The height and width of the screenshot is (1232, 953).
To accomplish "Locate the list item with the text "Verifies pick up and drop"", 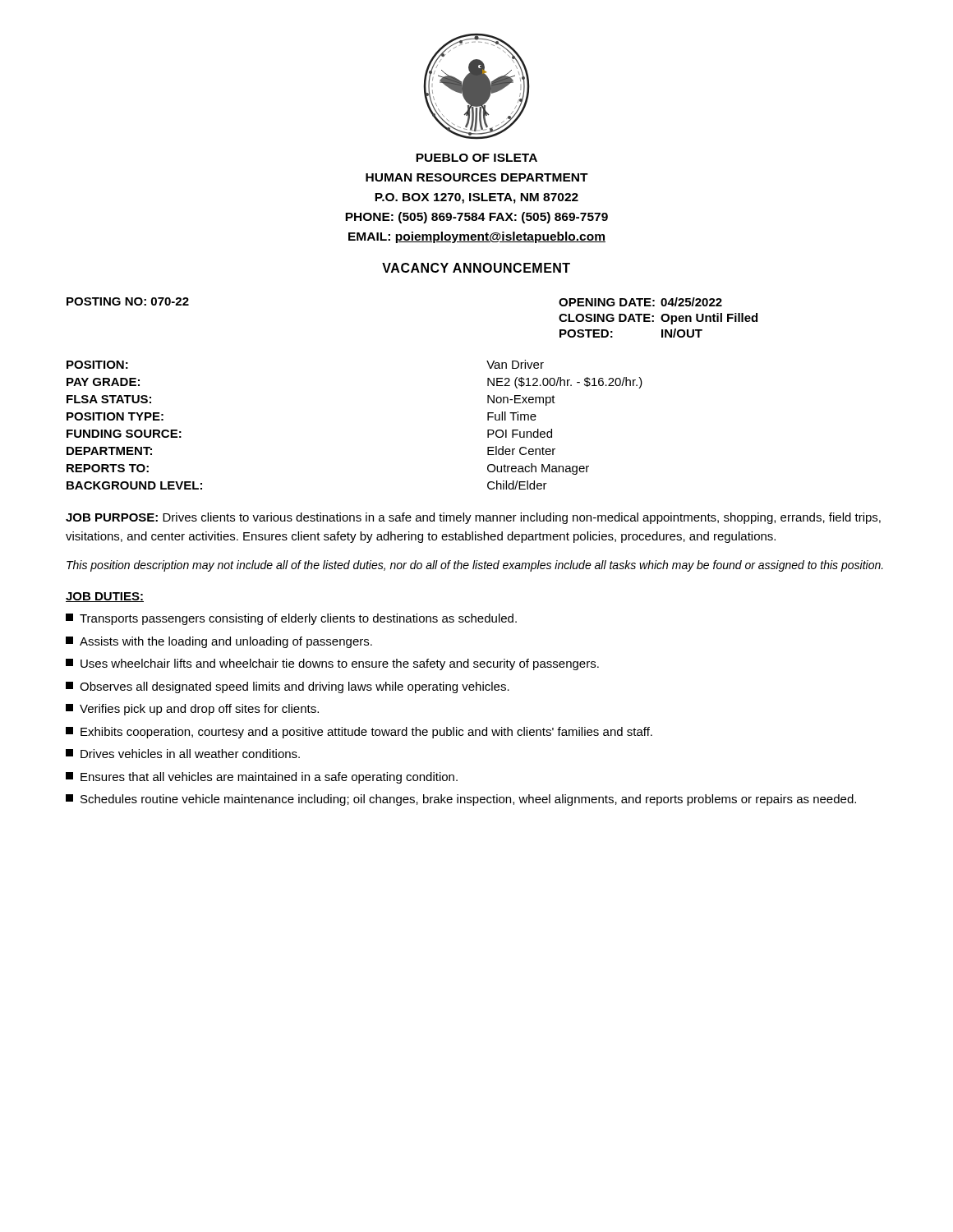I will 192,710.
